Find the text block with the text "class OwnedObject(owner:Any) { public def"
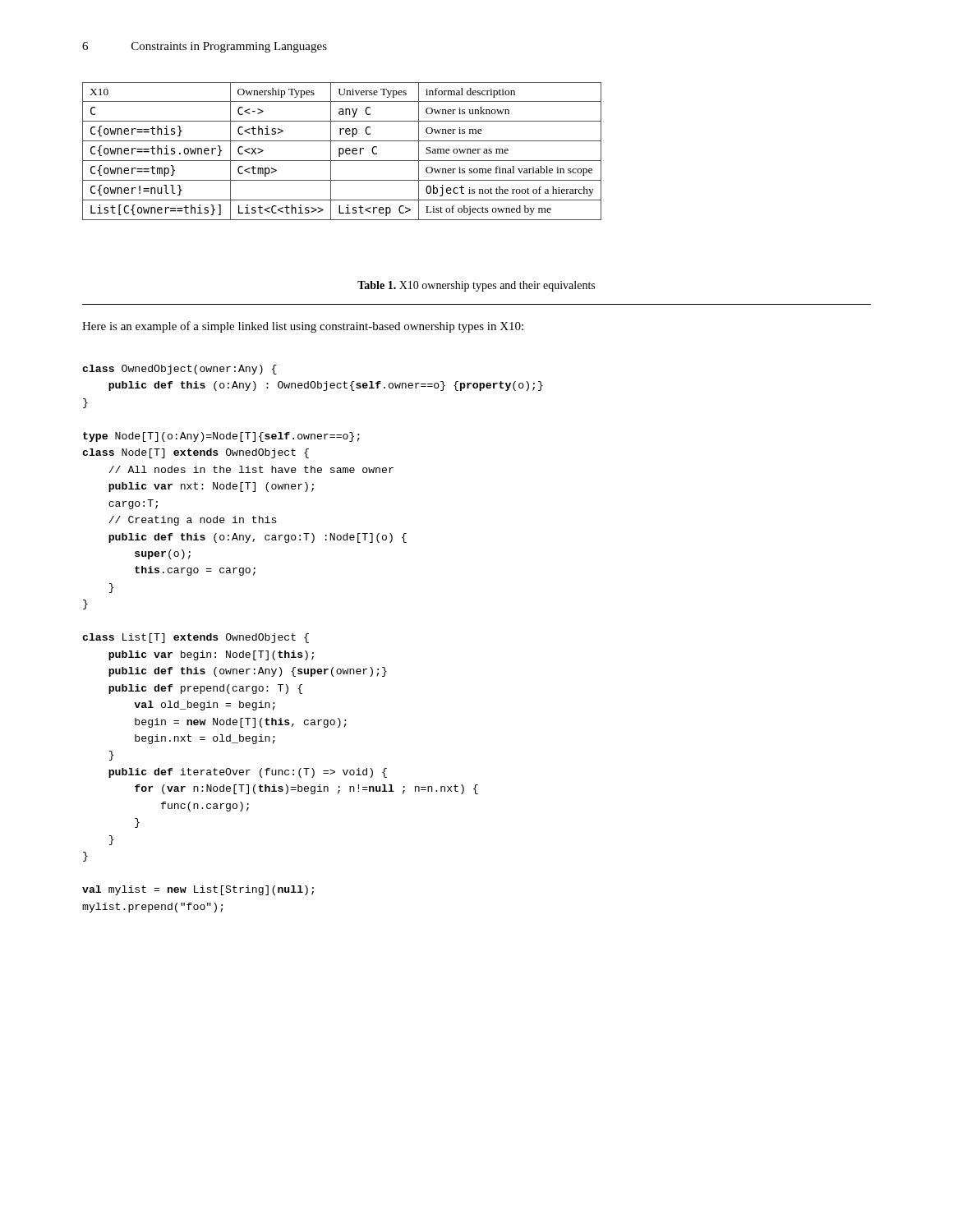Image resolution: width=953 pixels, height=1232 pixels. coord(180,370)
